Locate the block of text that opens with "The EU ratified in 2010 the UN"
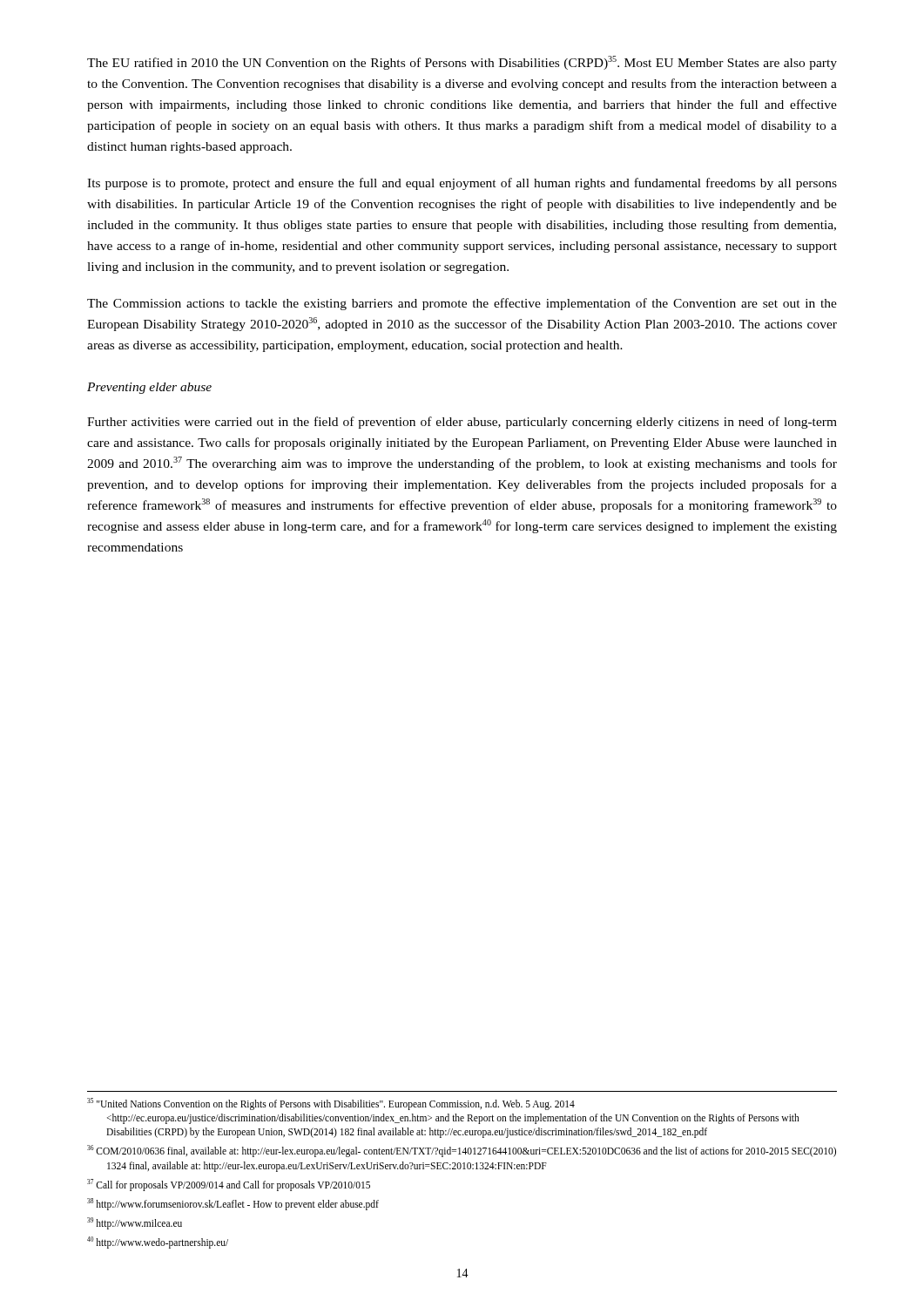Viewport: 924px width, 1307px height. point(462,105)
